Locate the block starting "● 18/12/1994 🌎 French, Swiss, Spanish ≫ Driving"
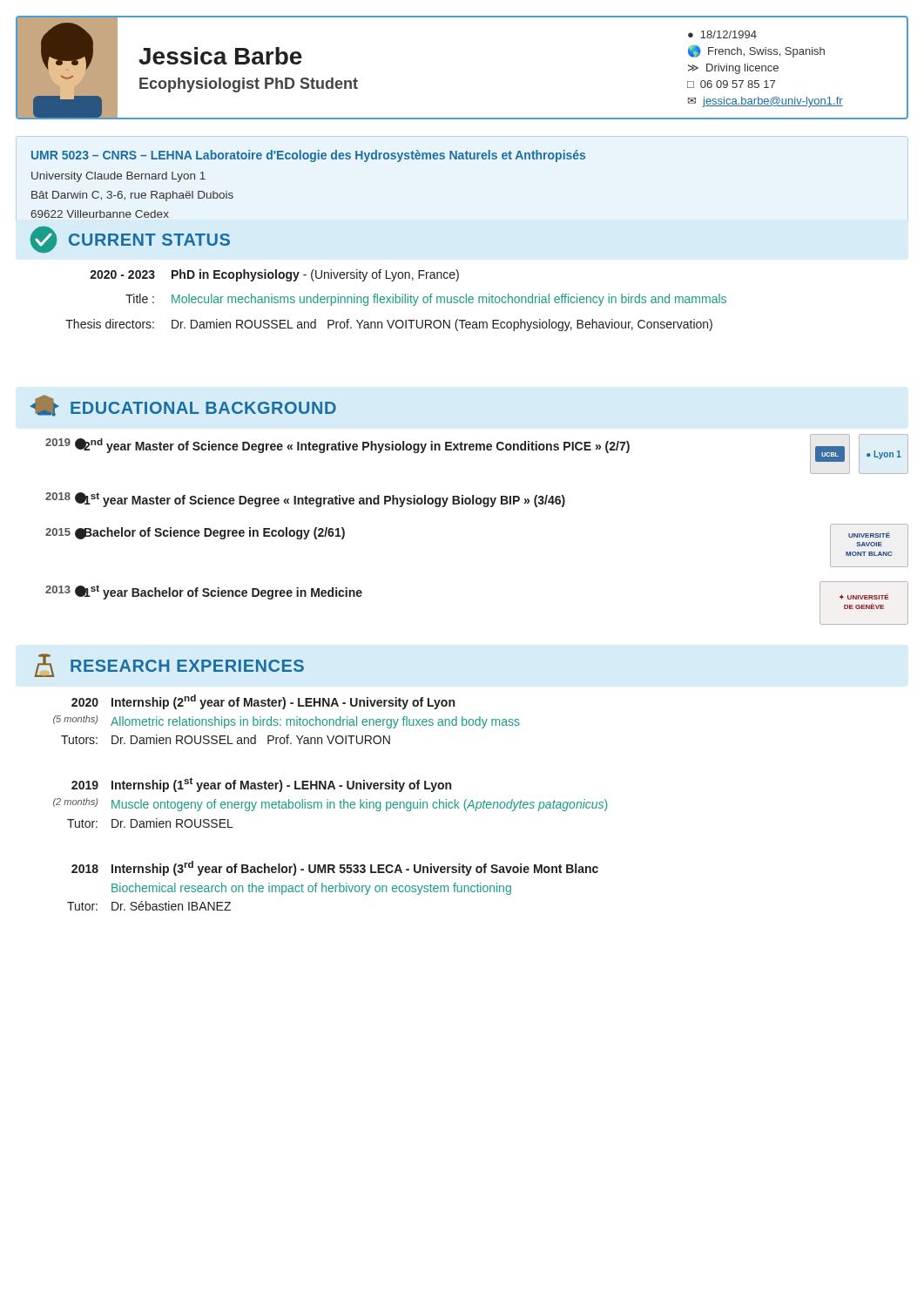The width and height of the screenshot is (924, 1307). pos(787,68)
